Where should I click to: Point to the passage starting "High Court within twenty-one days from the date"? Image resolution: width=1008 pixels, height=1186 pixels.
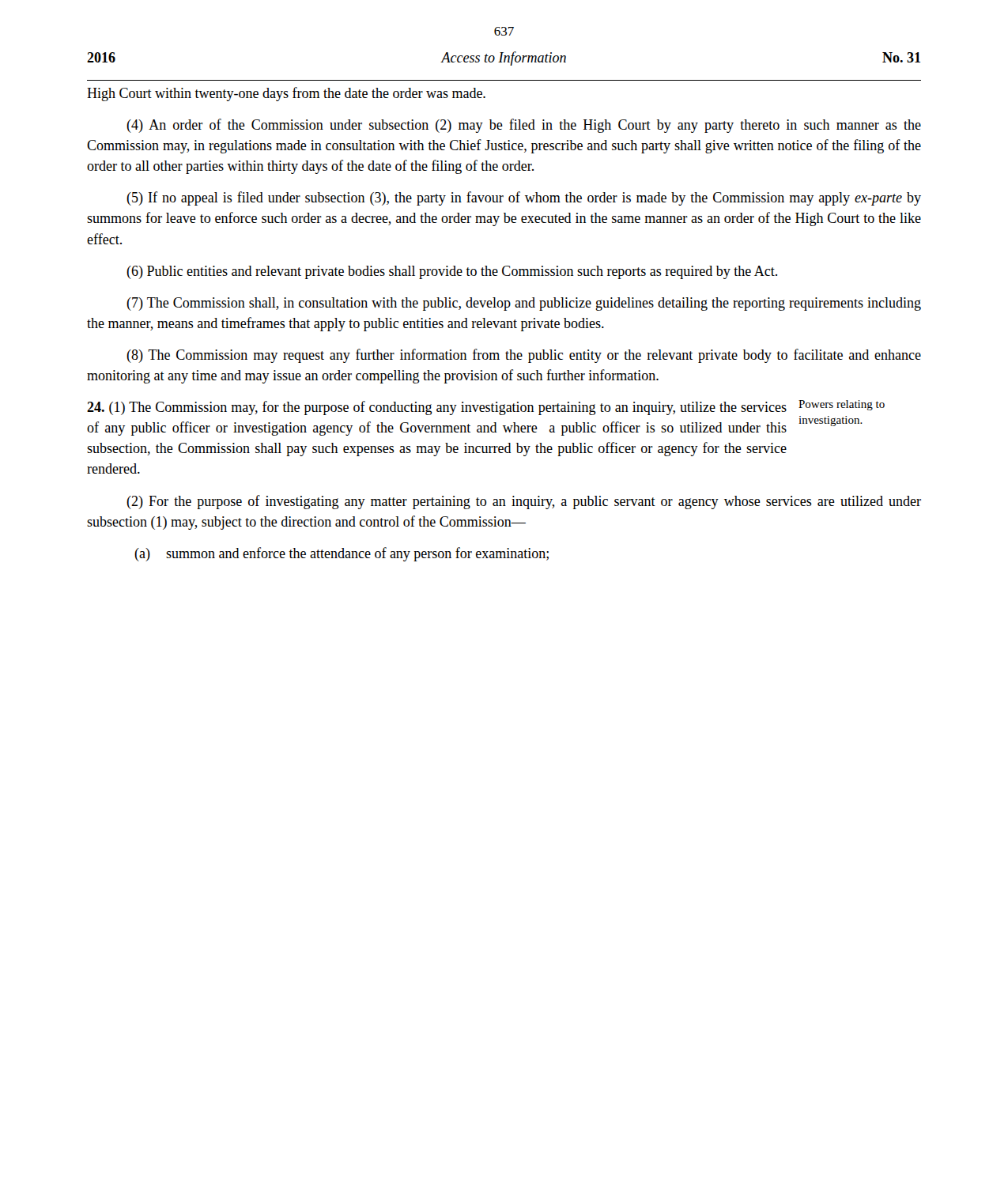(x=287, y=93)
